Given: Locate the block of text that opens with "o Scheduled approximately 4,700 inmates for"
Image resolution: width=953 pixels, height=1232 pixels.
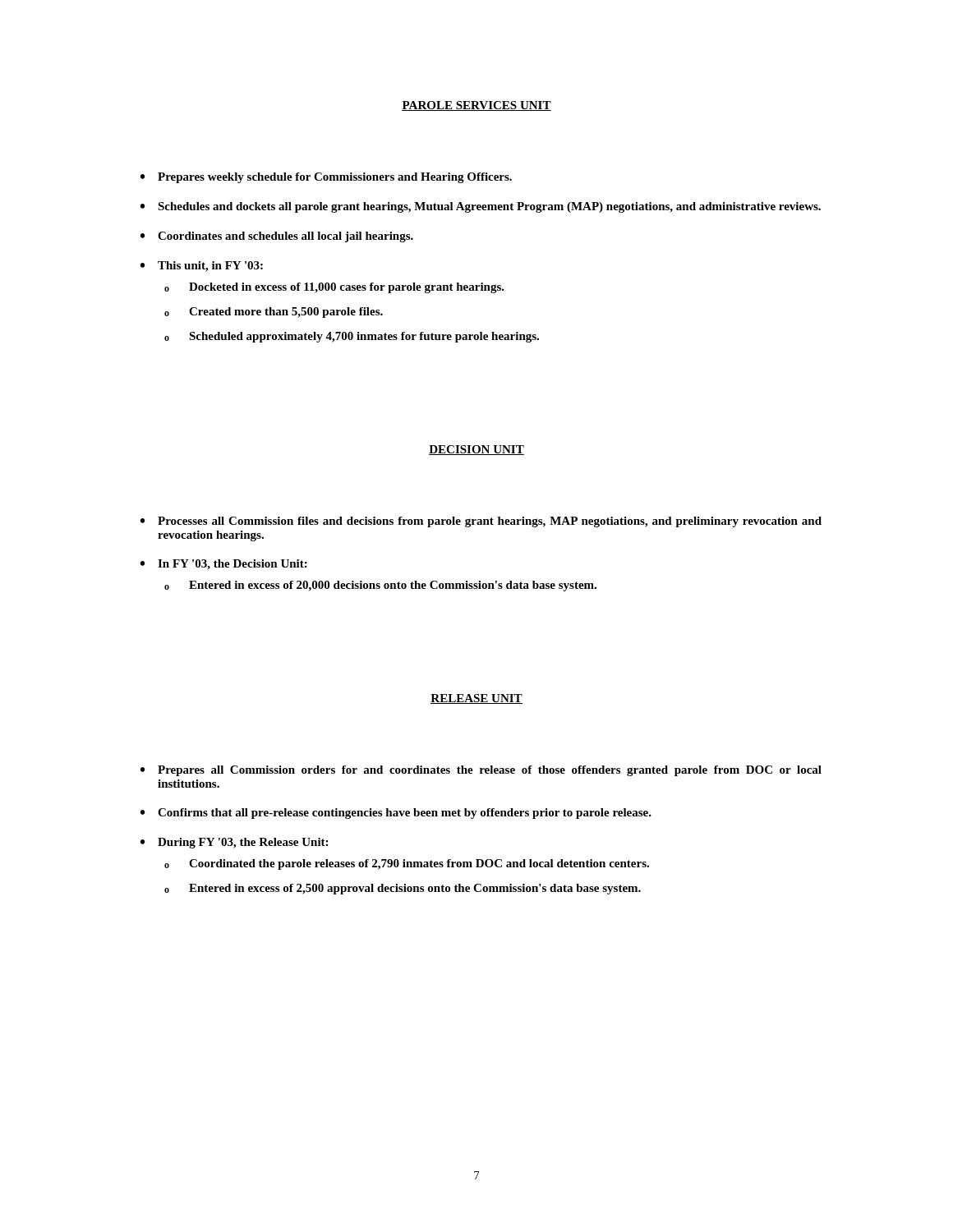Looking at the screenshot, I should point(352,337).
